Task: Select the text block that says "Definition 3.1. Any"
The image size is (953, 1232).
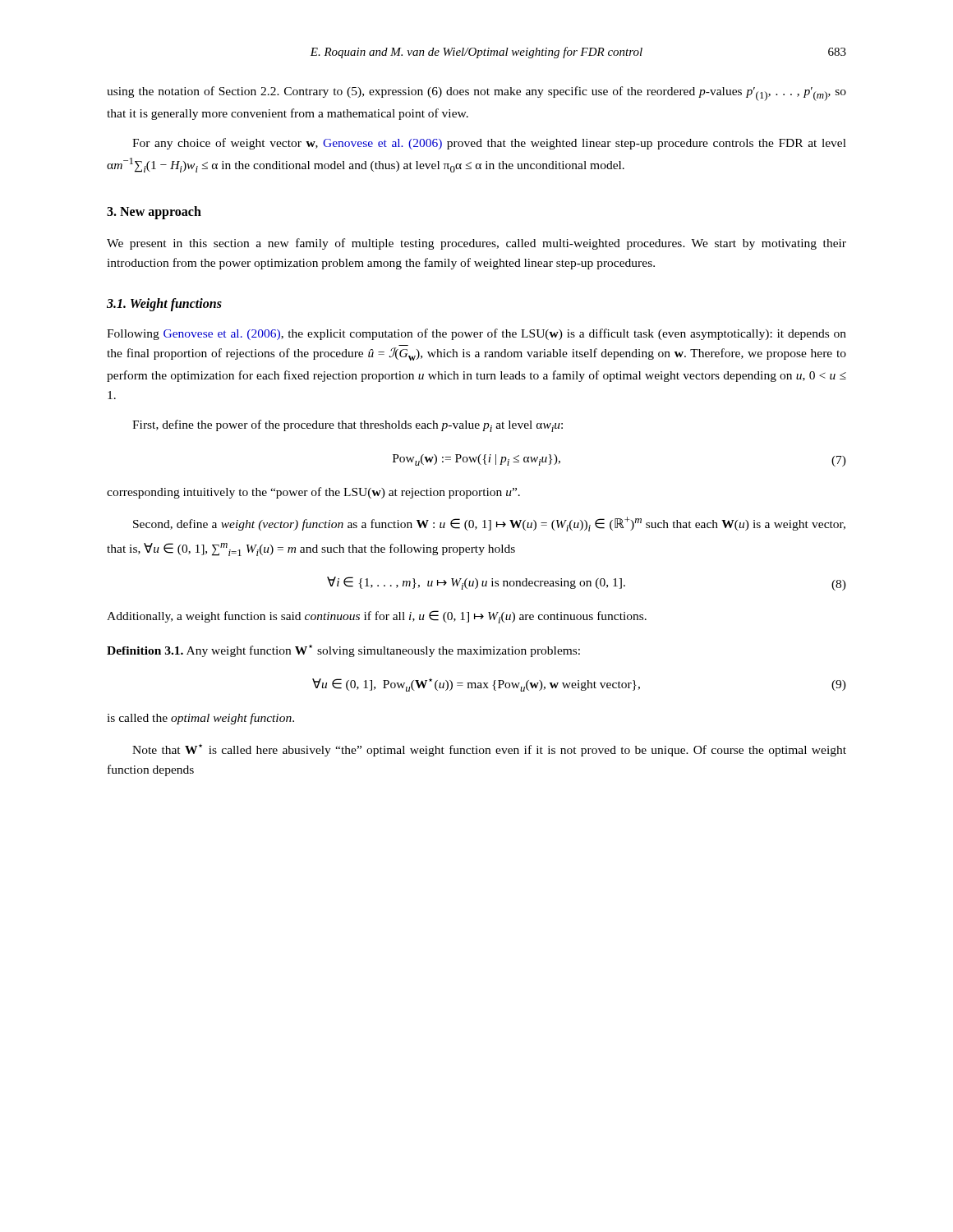Action: 344,648
